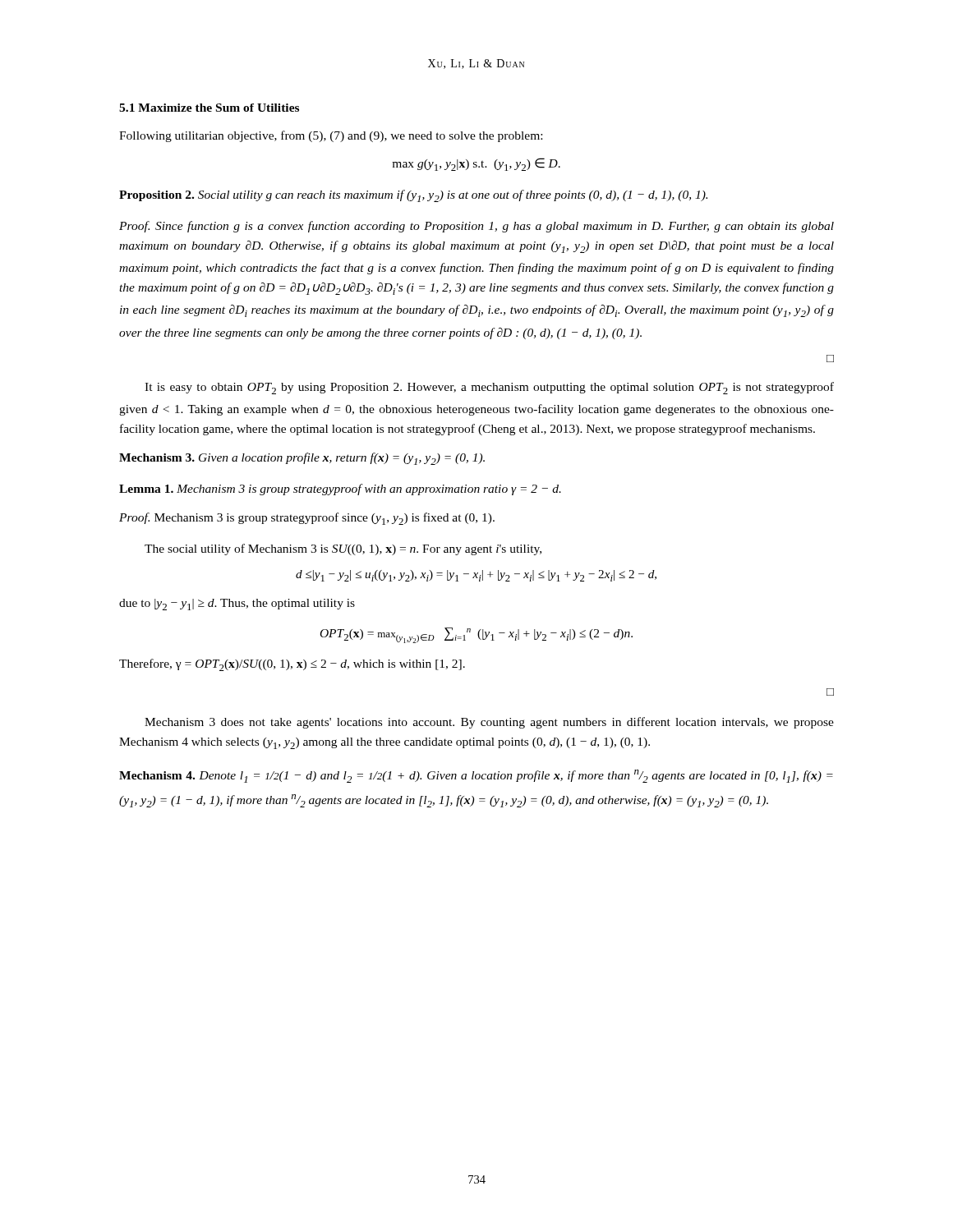Select the text block starting "Mechanism 3. Given a location profile x,"
This screenshot has height=1232, width=953.
click(476, 459)
